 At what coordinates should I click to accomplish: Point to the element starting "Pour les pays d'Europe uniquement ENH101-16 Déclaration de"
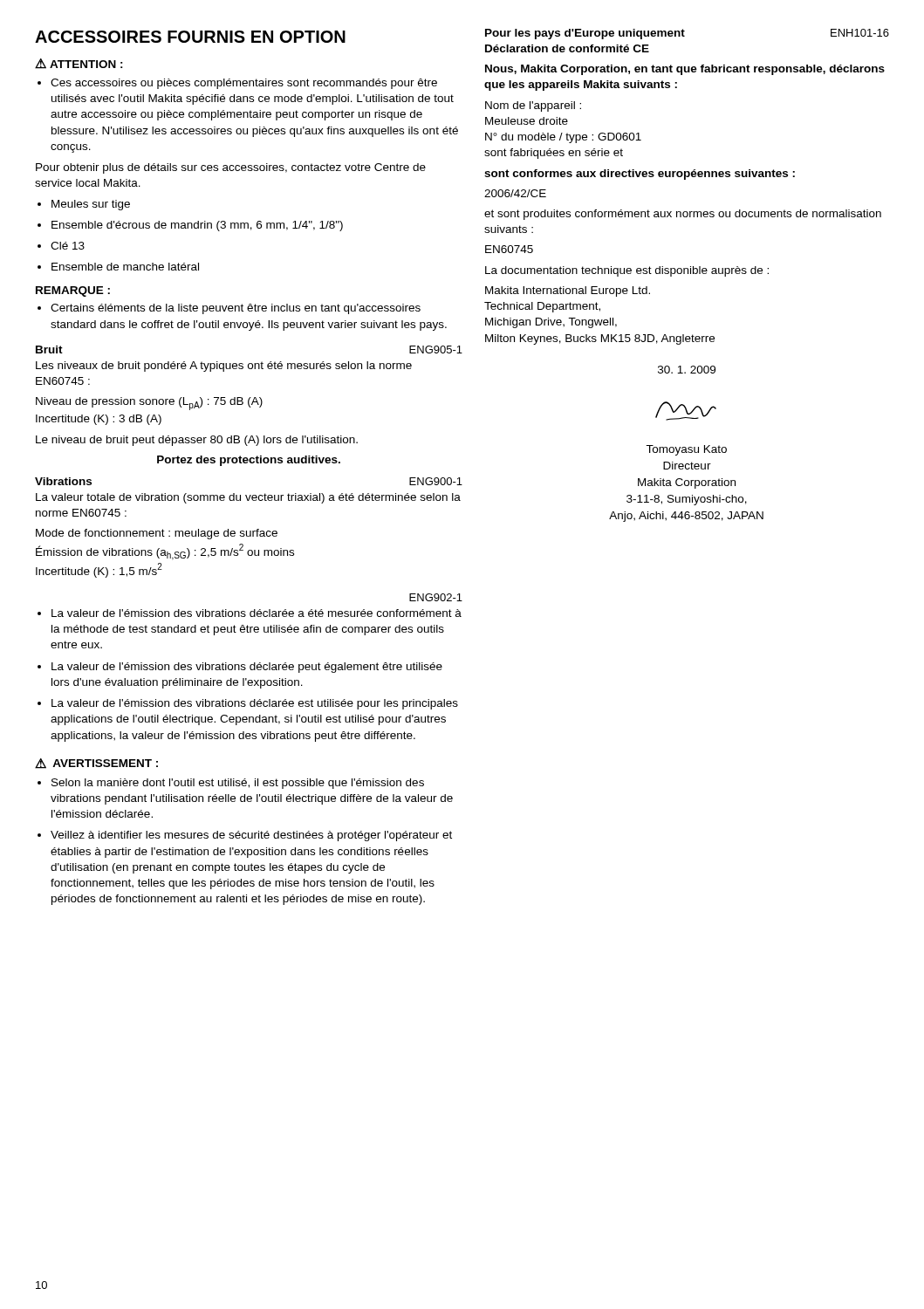[x=687, y=186]
